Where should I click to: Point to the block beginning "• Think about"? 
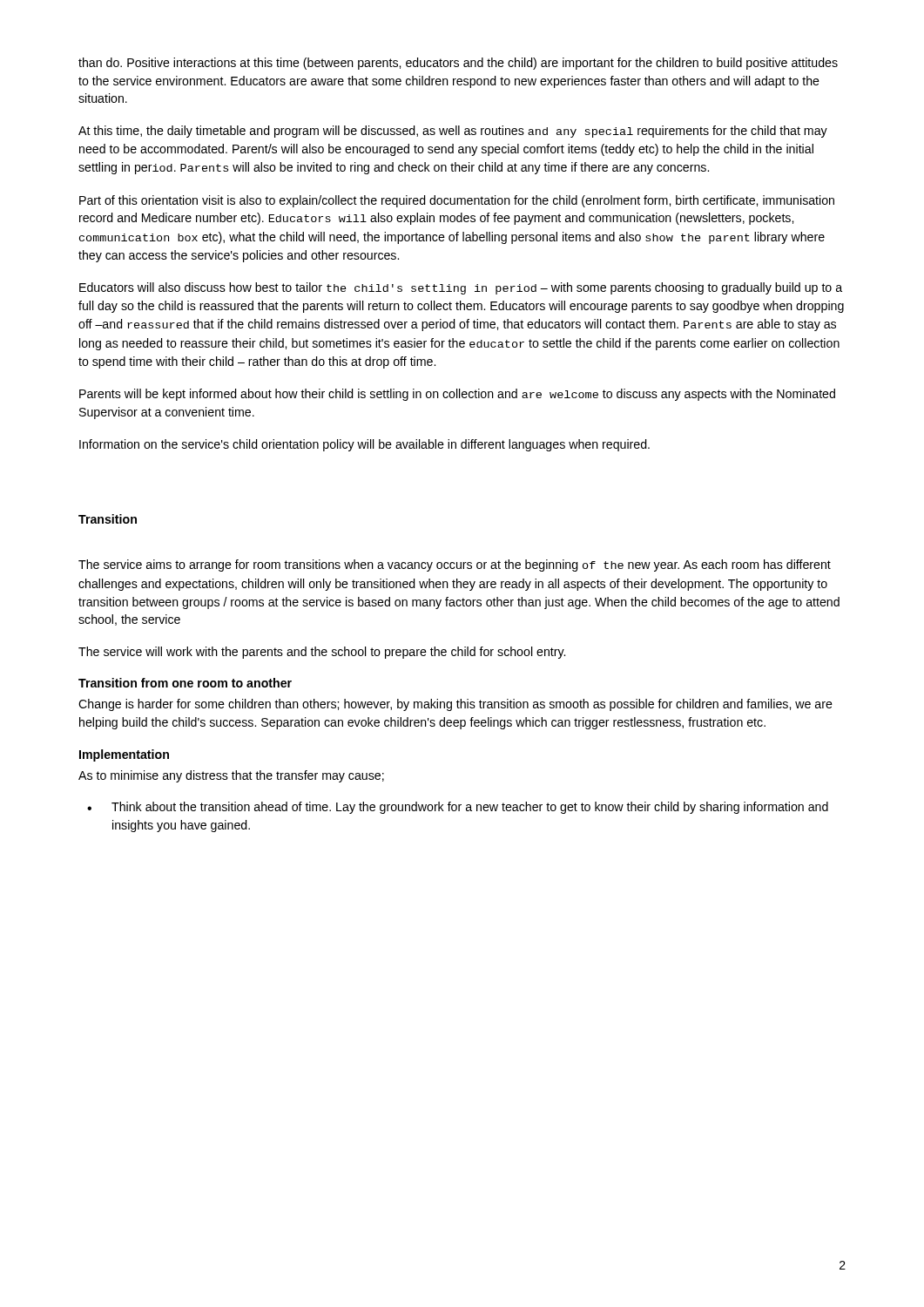point(462,816)
